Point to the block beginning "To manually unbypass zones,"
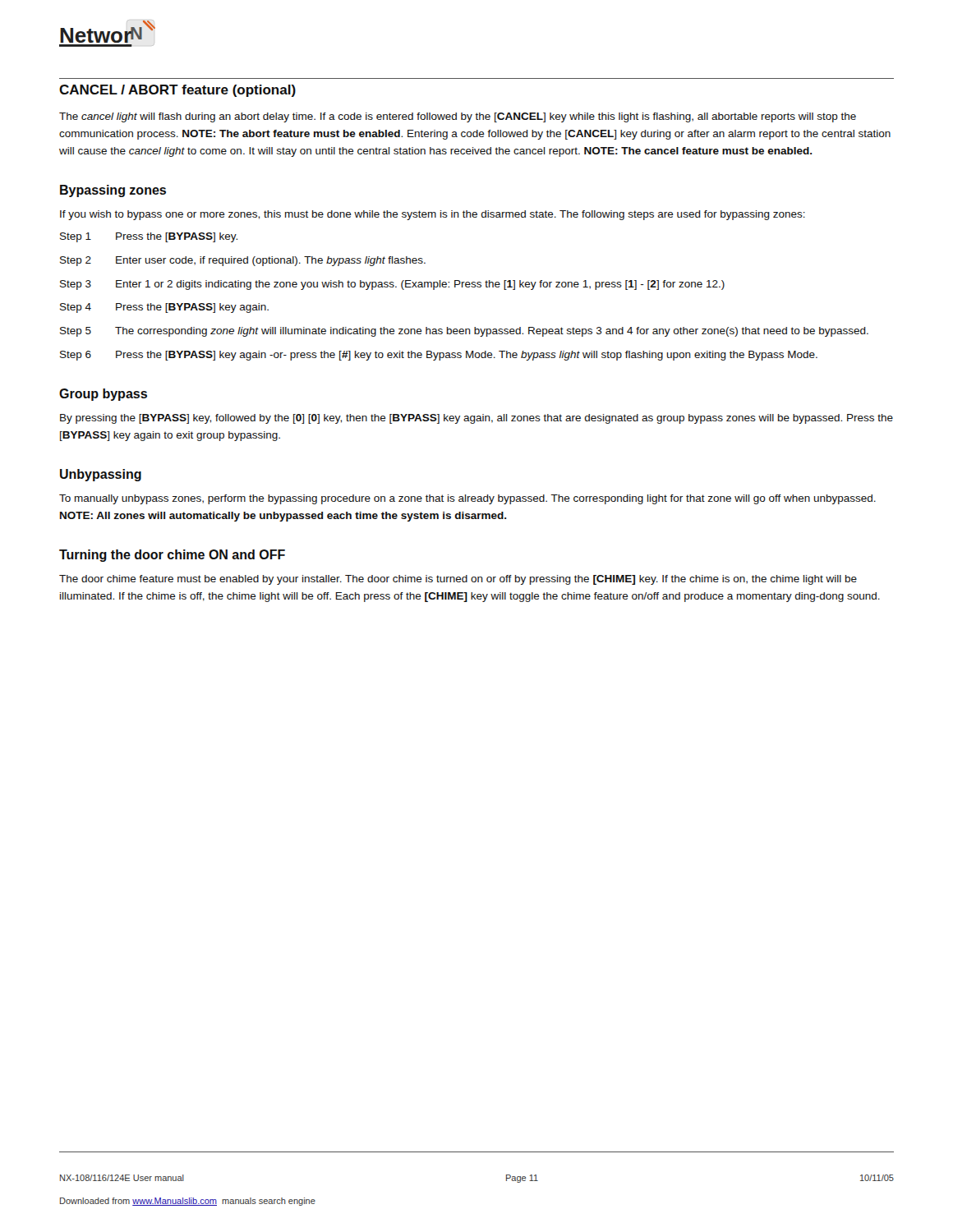The width and height of the screenshot is (953, 1232). 468,507
